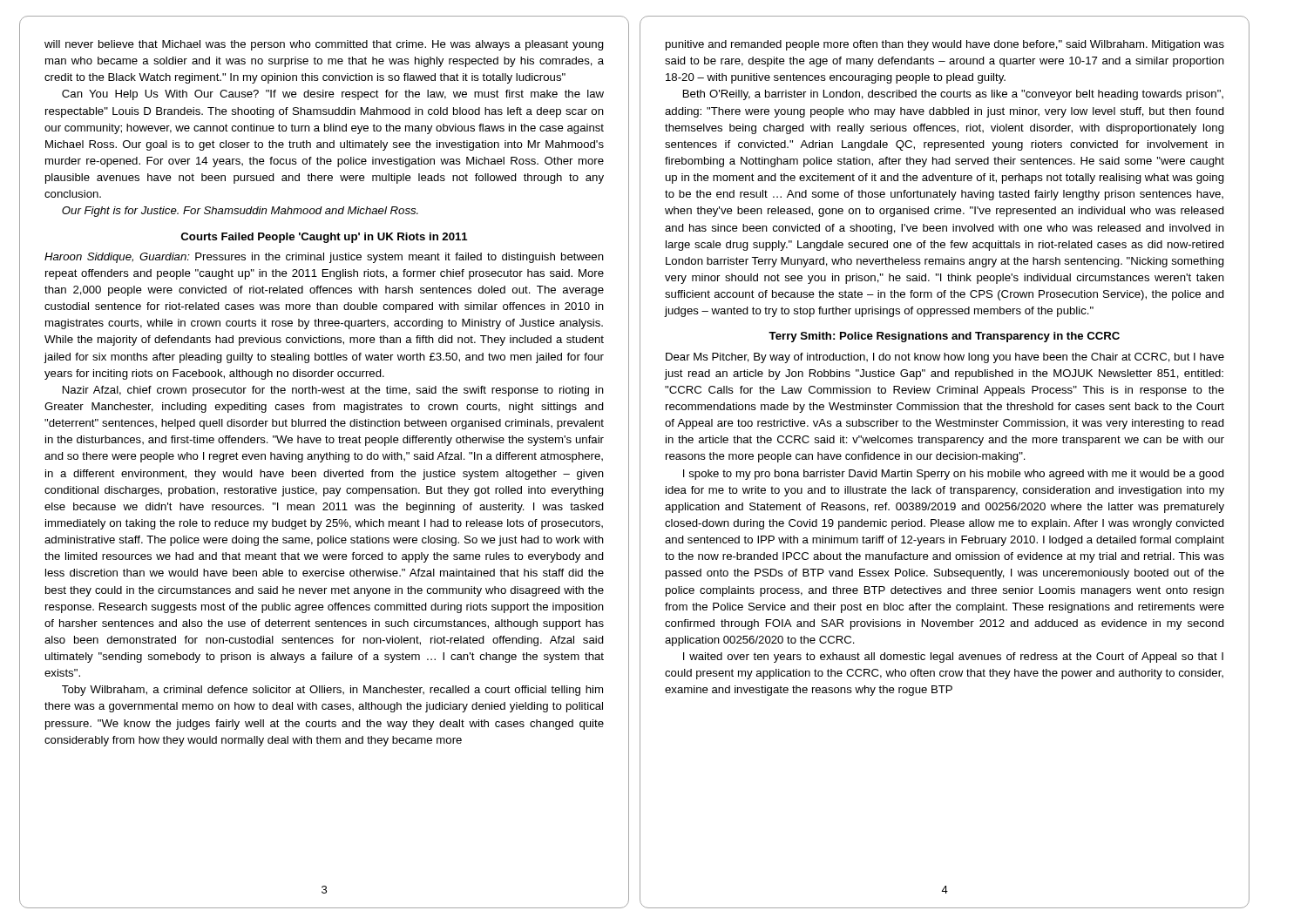This screenshot has height=924, width=1307.
Task: Navigate to the region starting "Terry Smith: Police"
Action: point(945,336)
